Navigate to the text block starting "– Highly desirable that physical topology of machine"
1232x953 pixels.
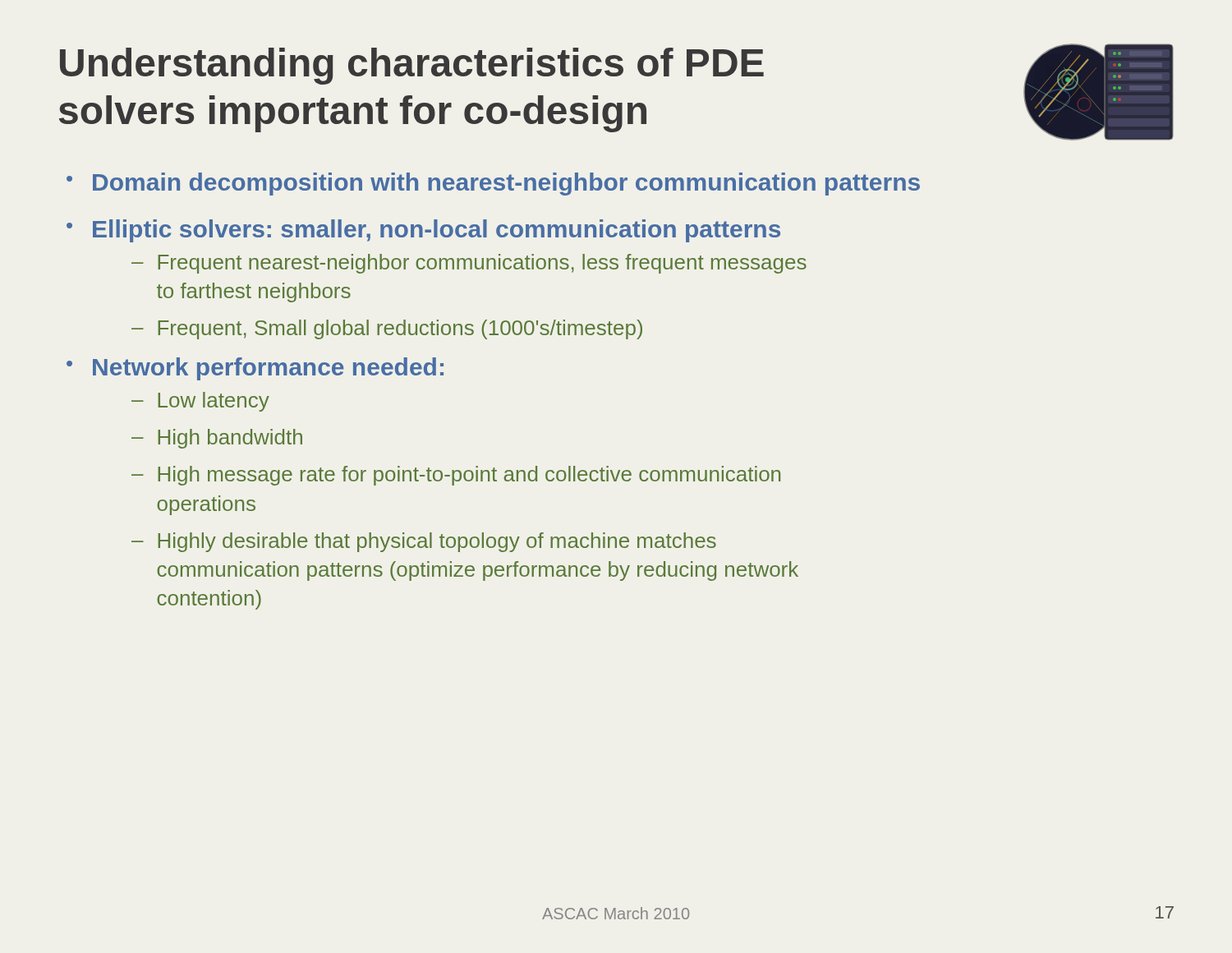pyautogui.click(x=465, y=570)
